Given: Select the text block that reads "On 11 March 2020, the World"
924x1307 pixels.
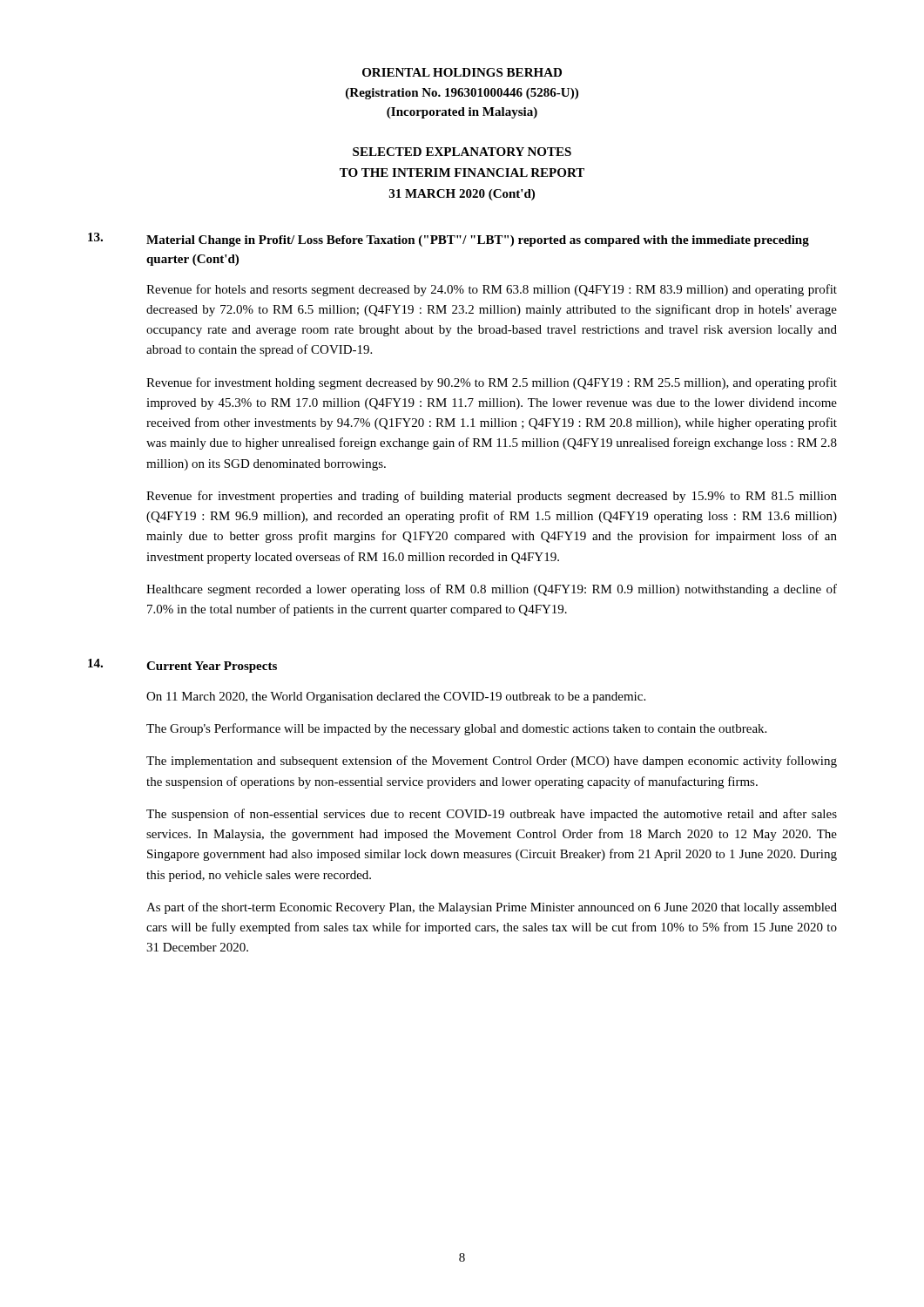Looking at the screenshot, I should click(x=396, y=696).
